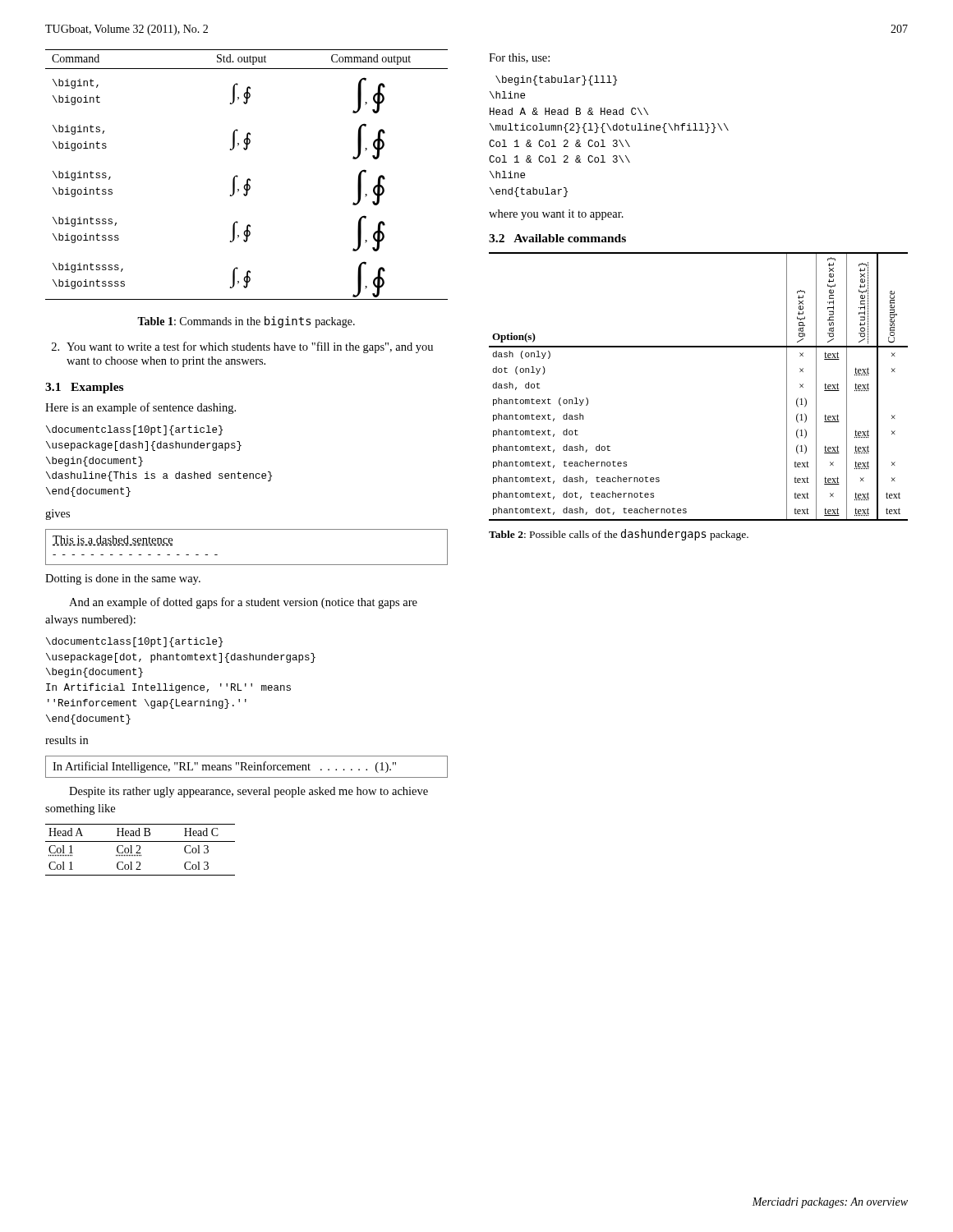Find the text block with the text "This is a dashed sentence -"
This screenshot has height=1232, width=953.
pos(136,546)
